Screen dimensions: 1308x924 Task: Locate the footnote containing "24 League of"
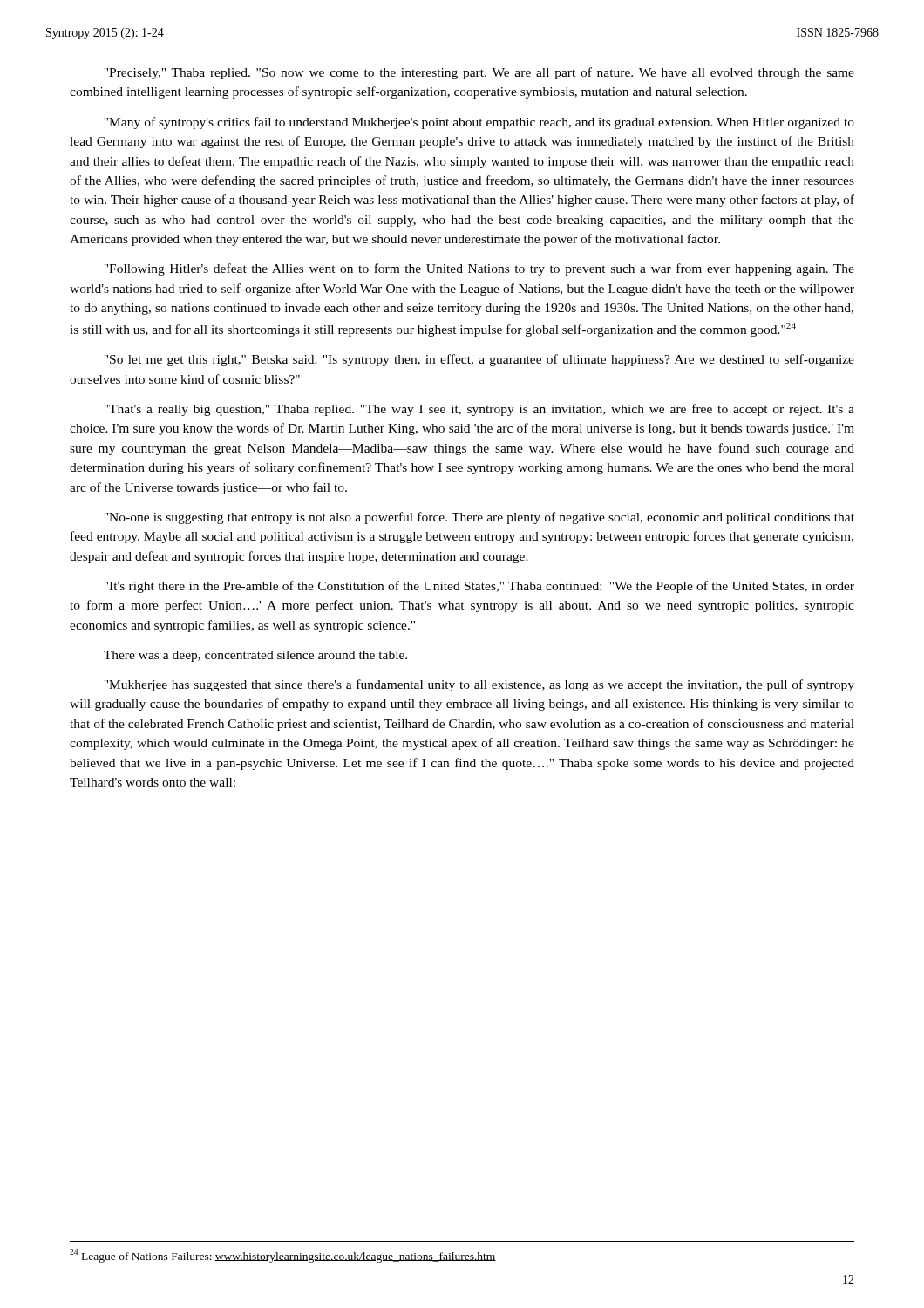point(283,1255)
